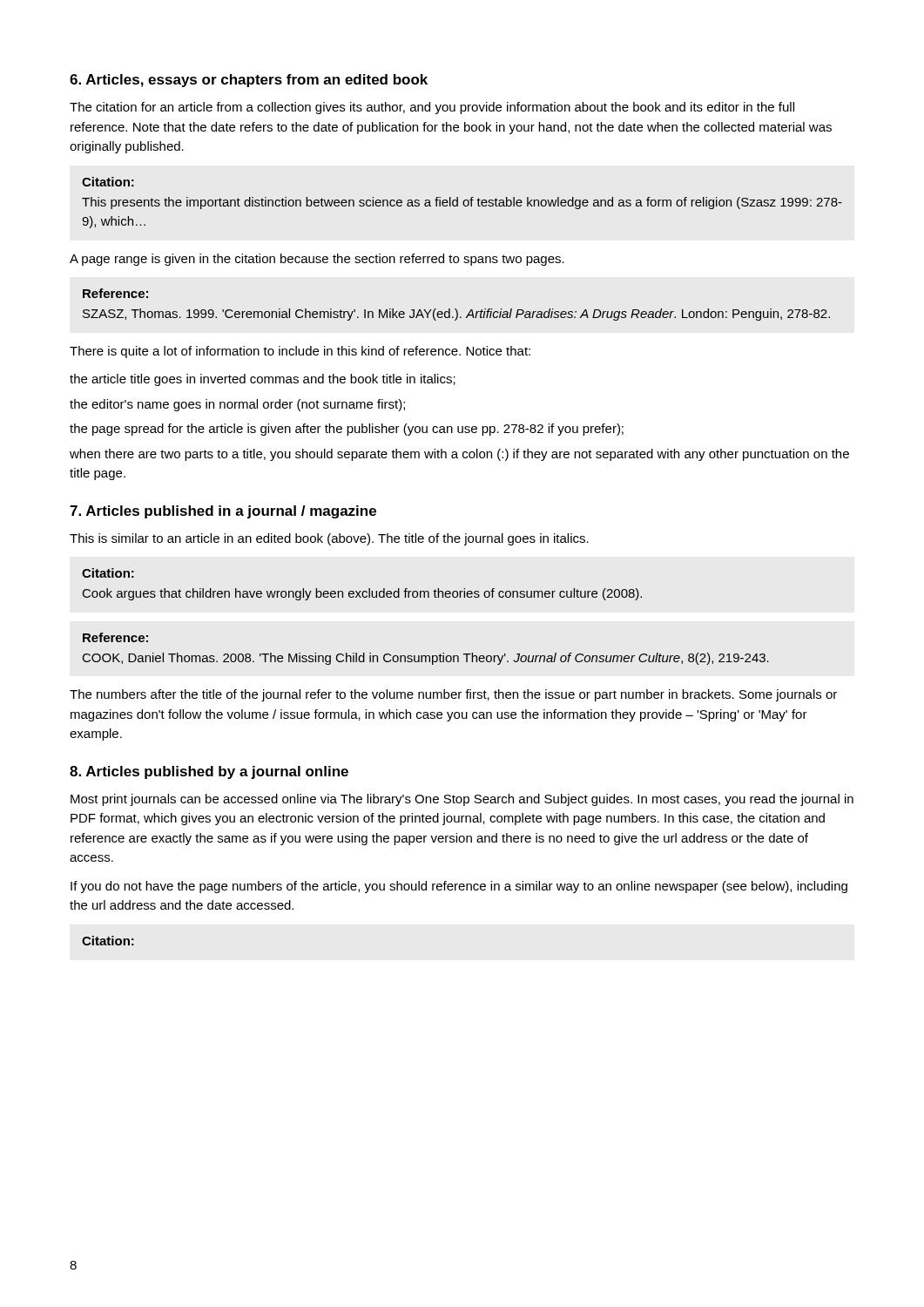Image resolution: width=924 pixels, height=1307 pixels.
Task: Find the block on this page that starts "The citation for an article from a"
Action: point(451,126)
